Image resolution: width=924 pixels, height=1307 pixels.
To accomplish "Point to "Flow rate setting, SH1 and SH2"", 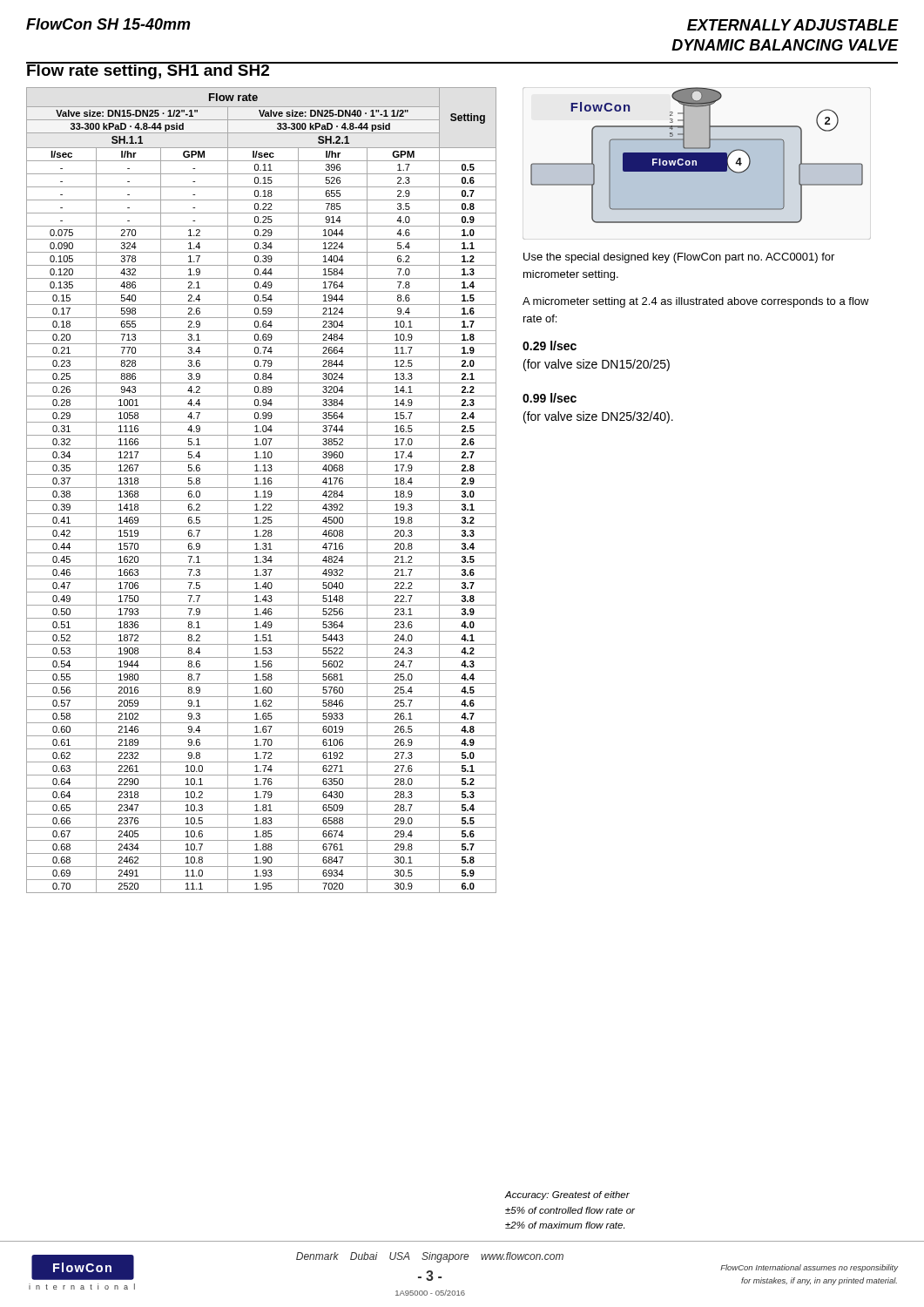I will tap(148, 70).
